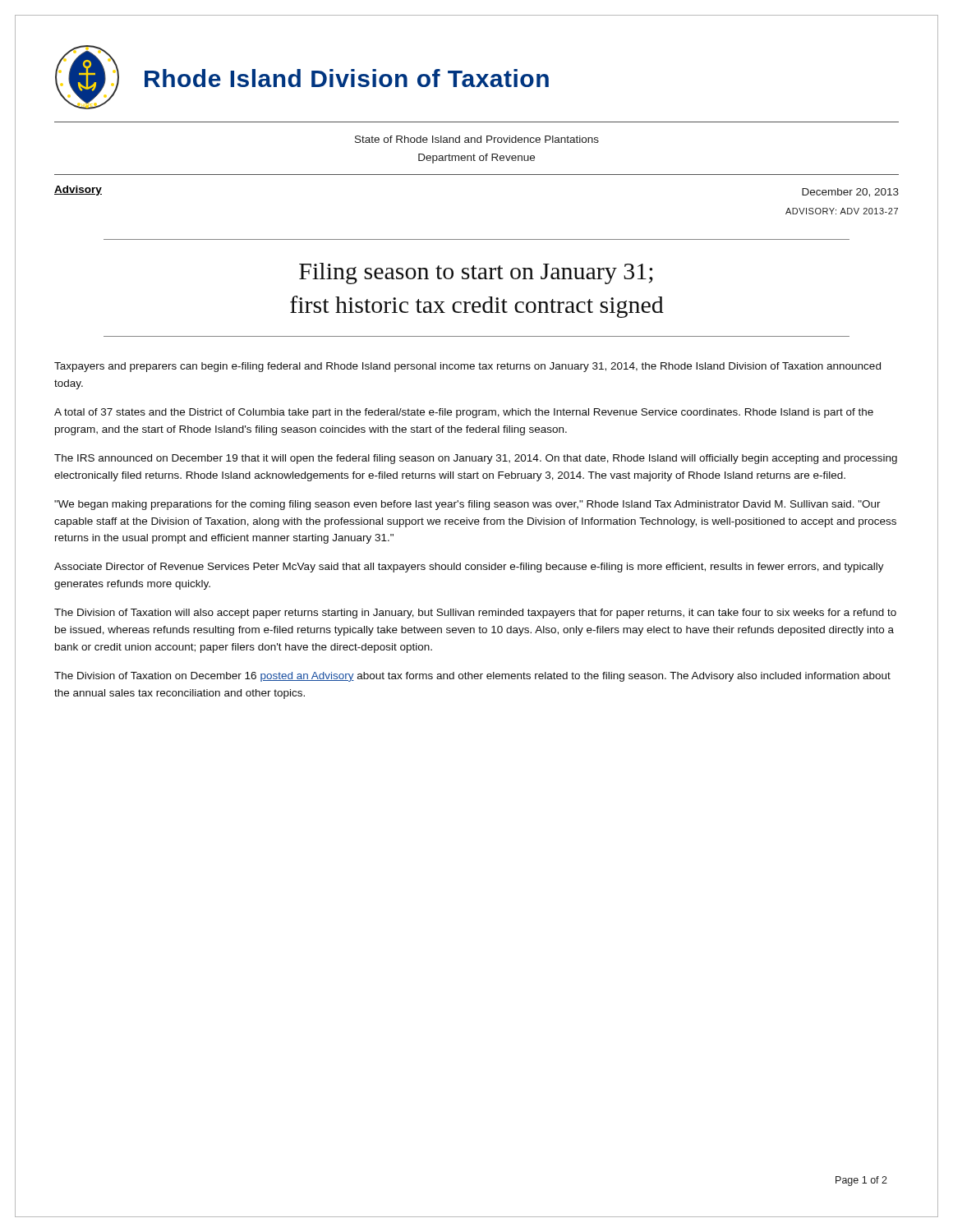Point to the title beginning "Filing season to"
953x1232 pixels.
[476, 287]
